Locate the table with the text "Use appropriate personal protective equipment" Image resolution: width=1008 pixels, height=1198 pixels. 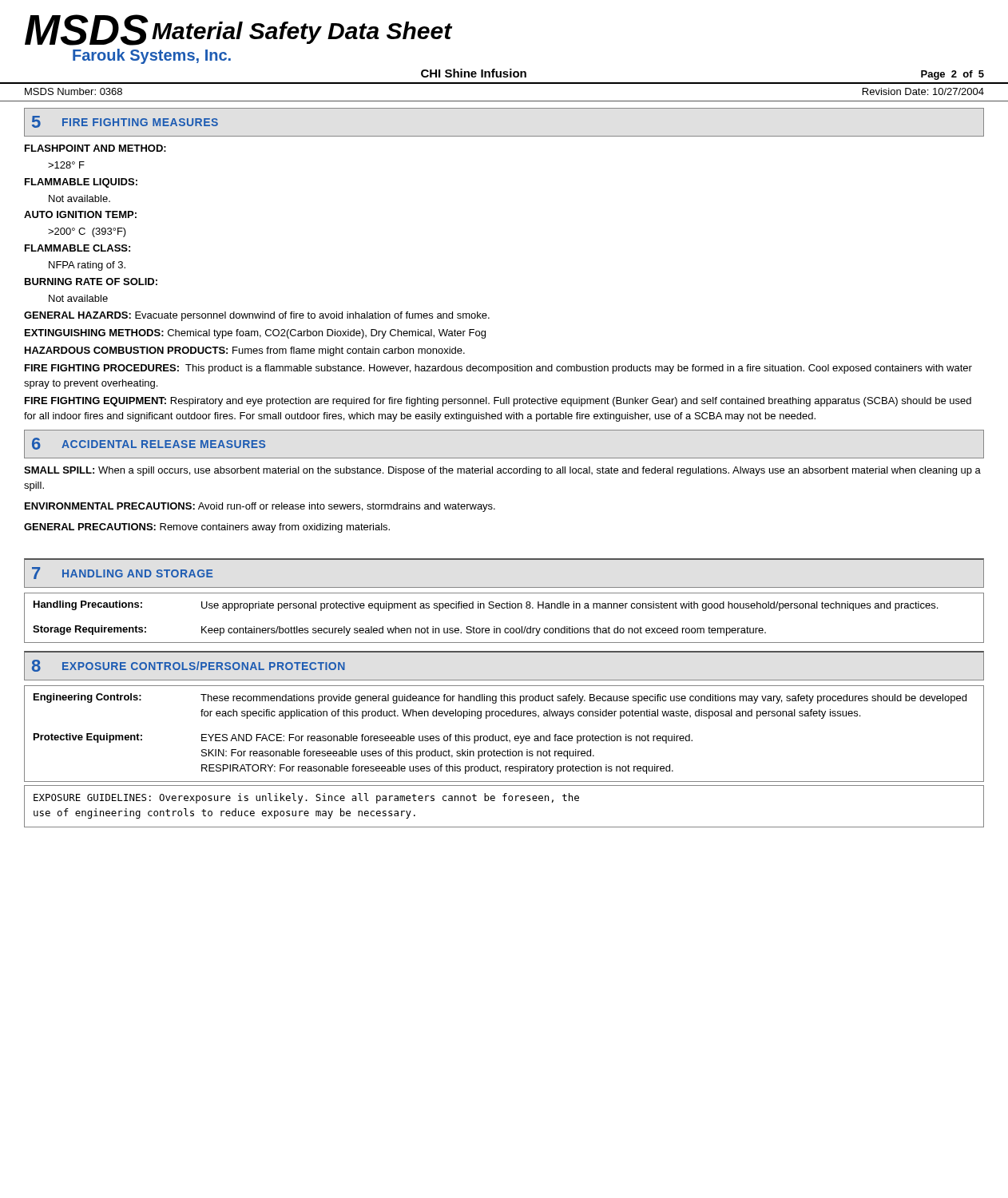[x=504, y=618]
